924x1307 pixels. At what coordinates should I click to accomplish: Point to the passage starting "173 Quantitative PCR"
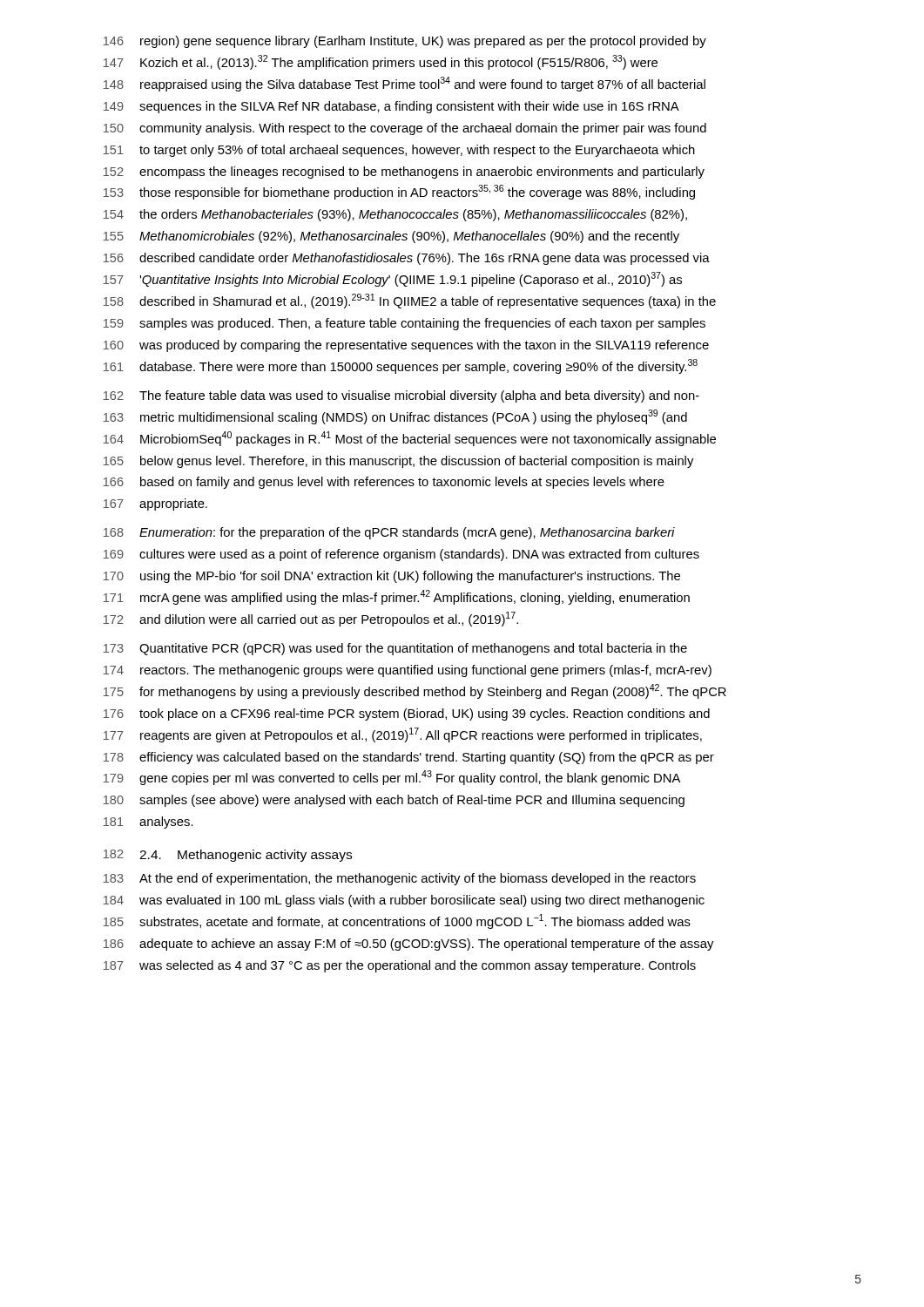[x=474, y=649]
